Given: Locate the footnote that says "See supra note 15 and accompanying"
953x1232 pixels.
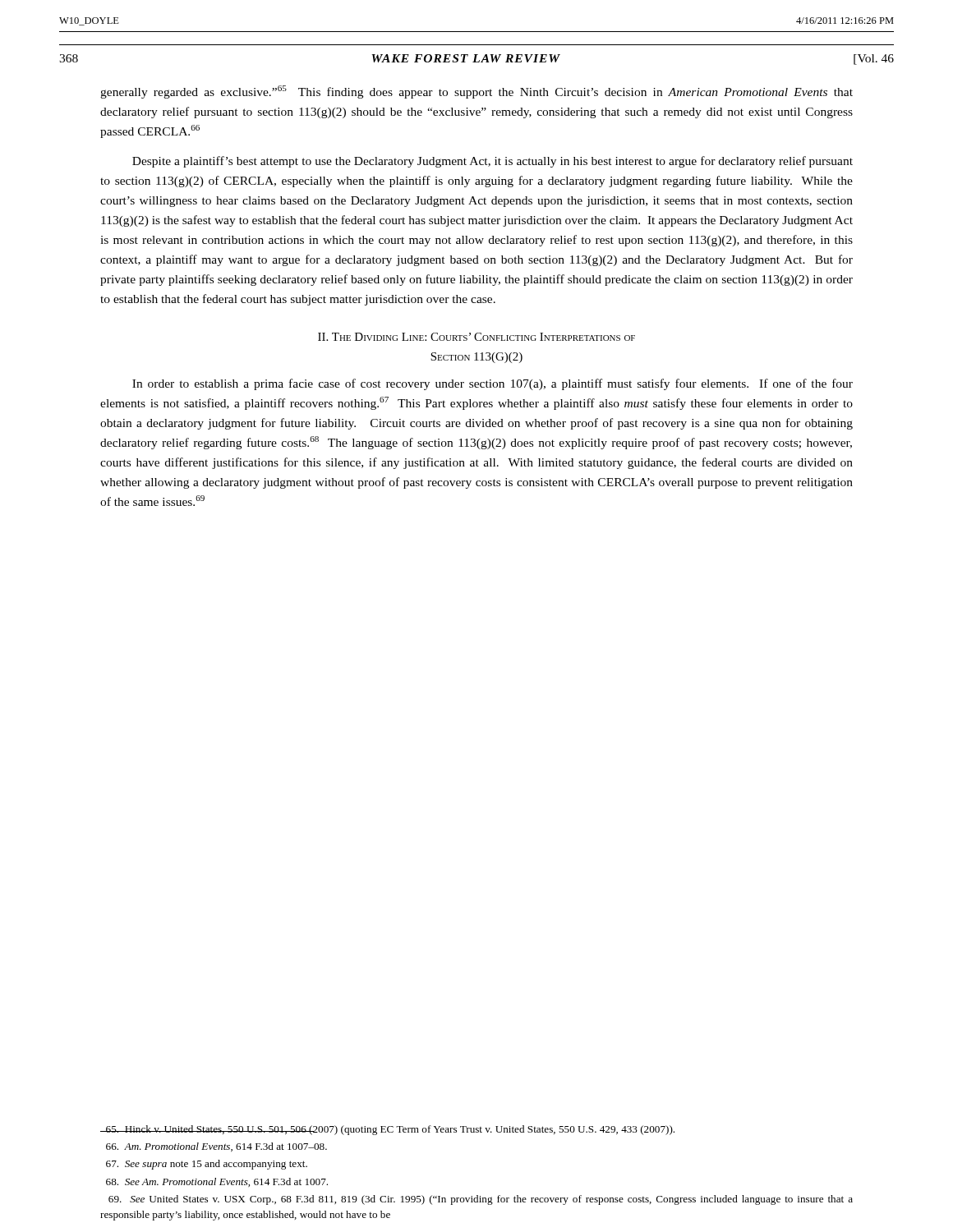Looking at the screenshot, I should point(204,1164).
